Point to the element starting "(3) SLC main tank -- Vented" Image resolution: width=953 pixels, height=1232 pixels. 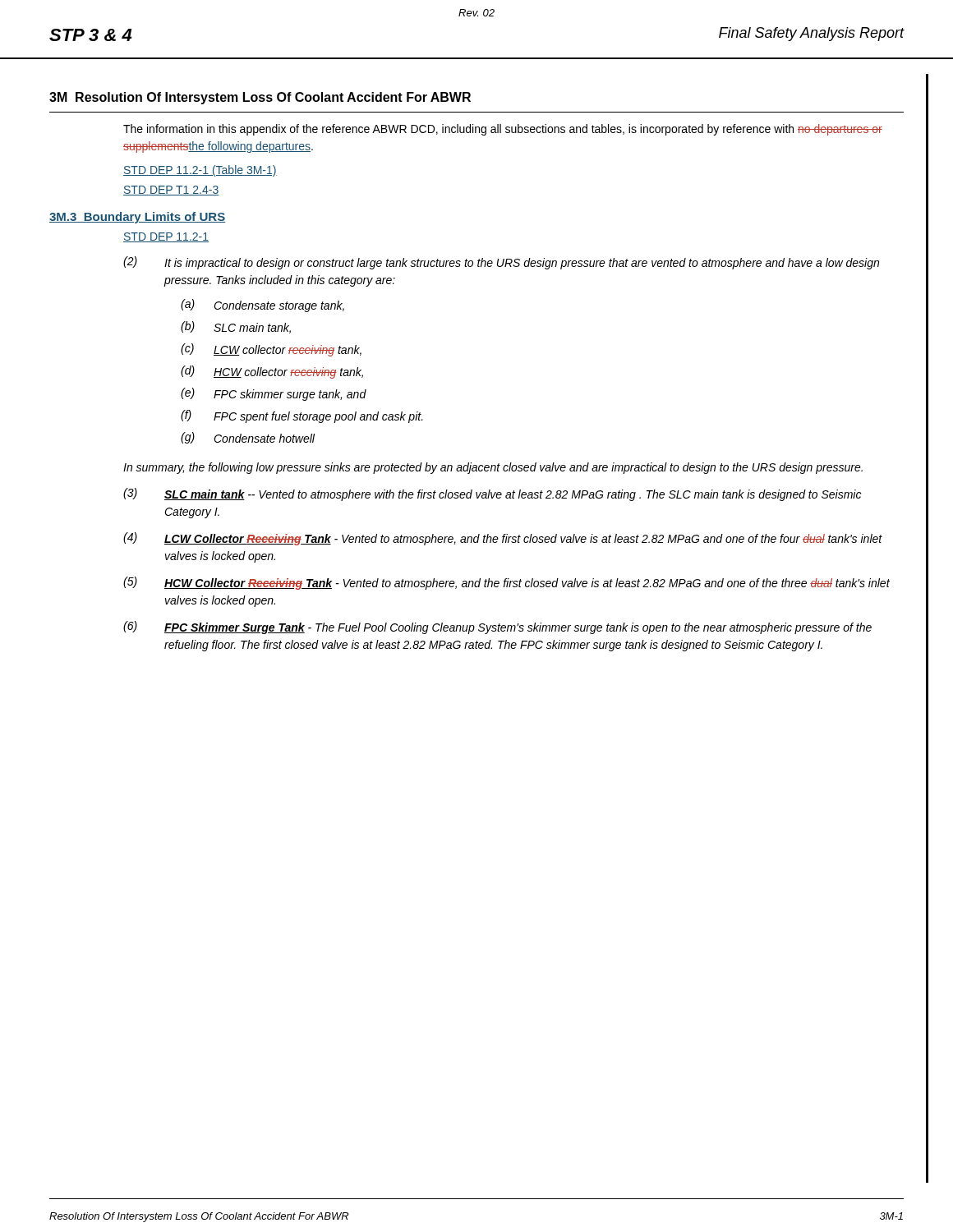[x=513, y=504]
